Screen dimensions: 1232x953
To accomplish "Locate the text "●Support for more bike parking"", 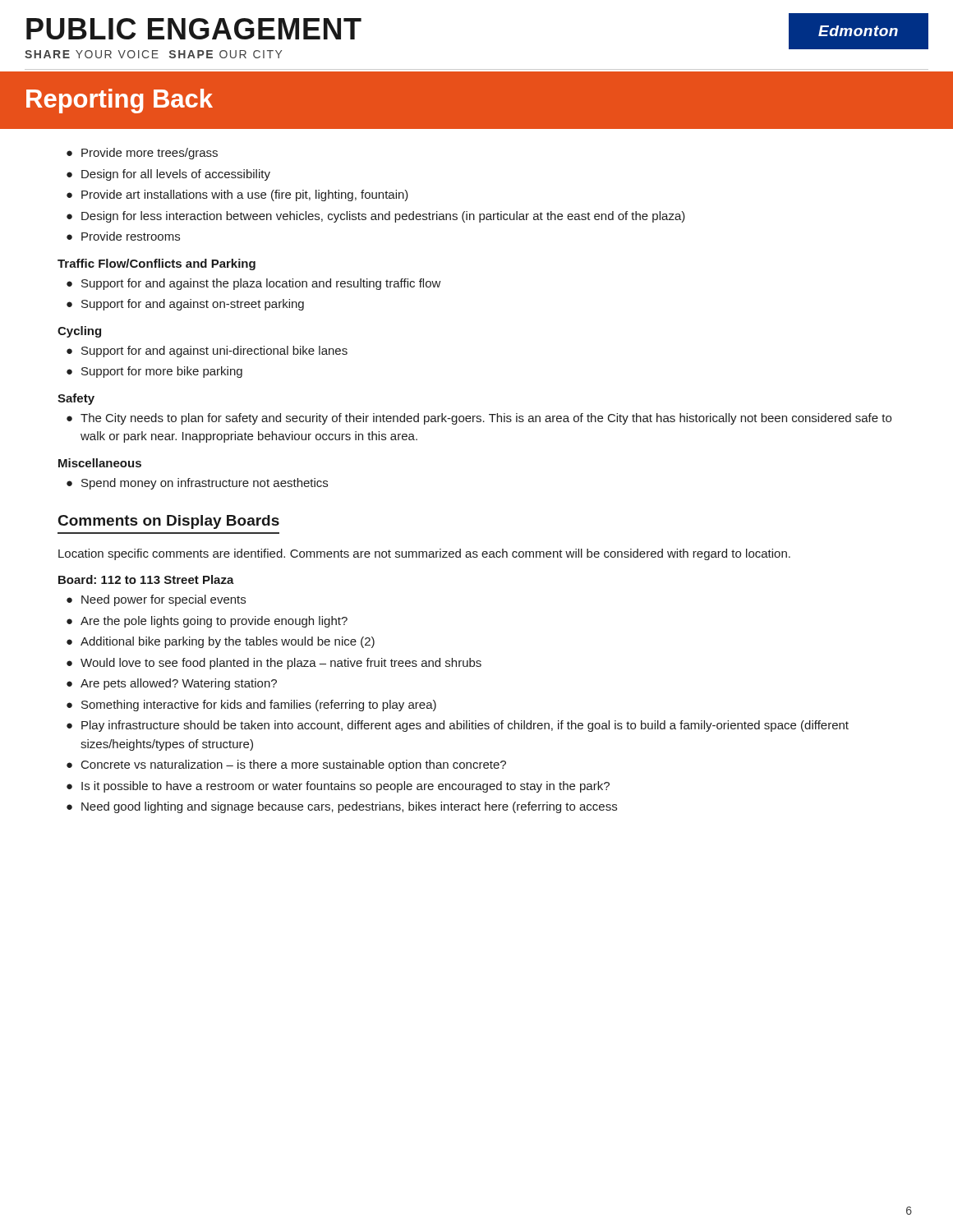I will tap(154, 371).
